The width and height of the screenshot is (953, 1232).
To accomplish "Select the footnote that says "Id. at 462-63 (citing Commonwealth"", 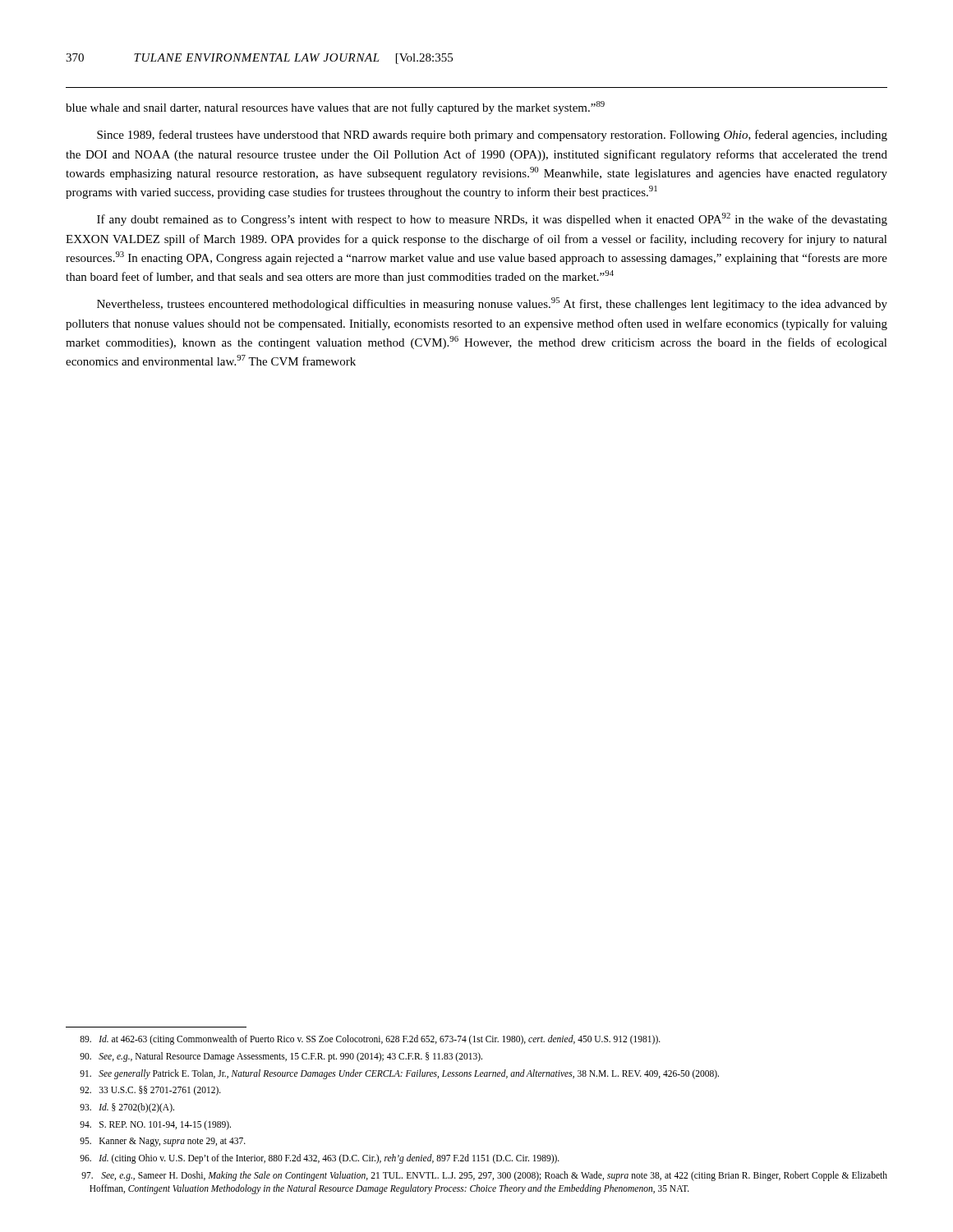I will pos(363,1039).
